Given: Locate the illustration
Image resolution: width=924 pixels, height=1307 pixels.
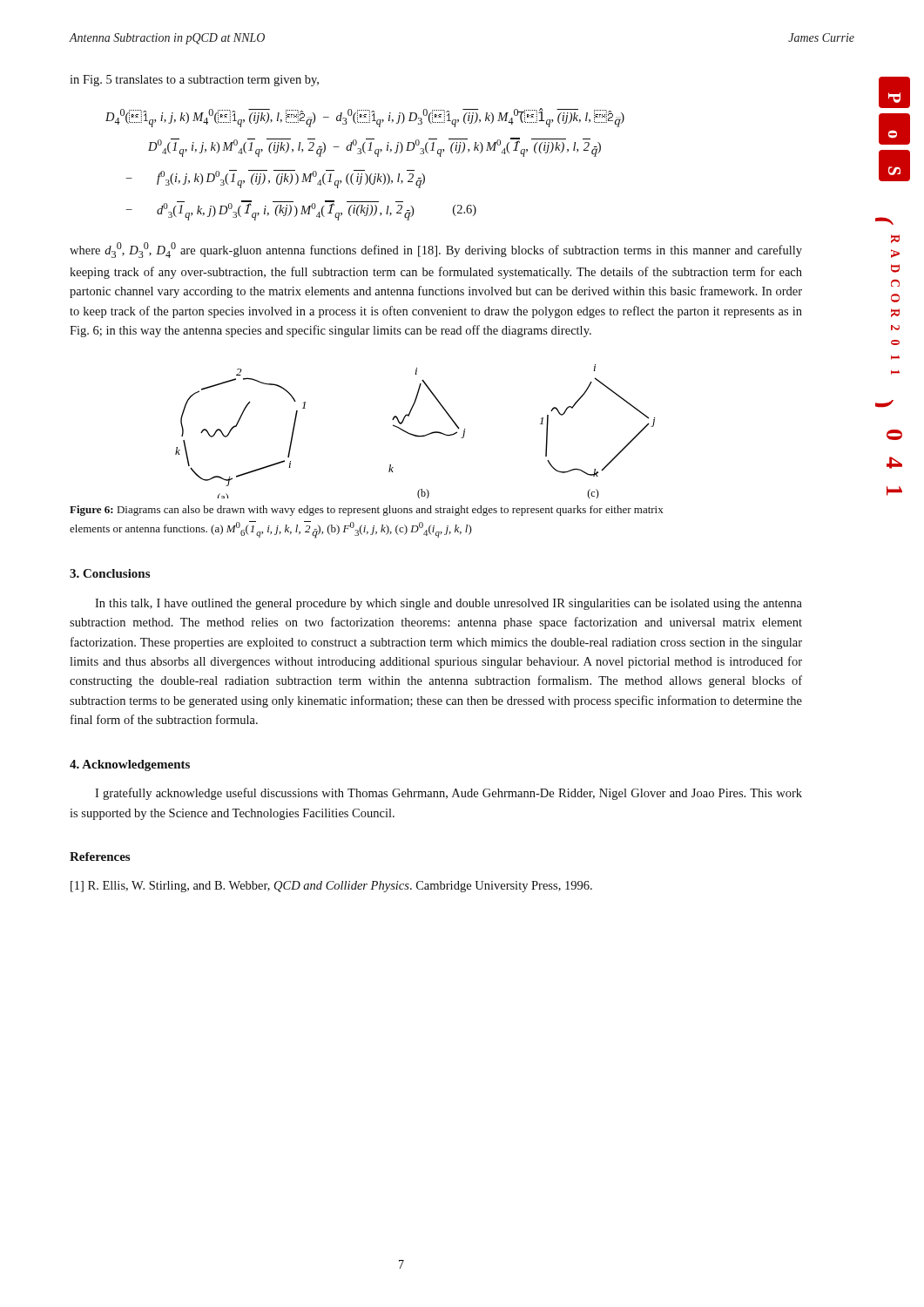Looking at the screenshot, I should click(436, 426).
